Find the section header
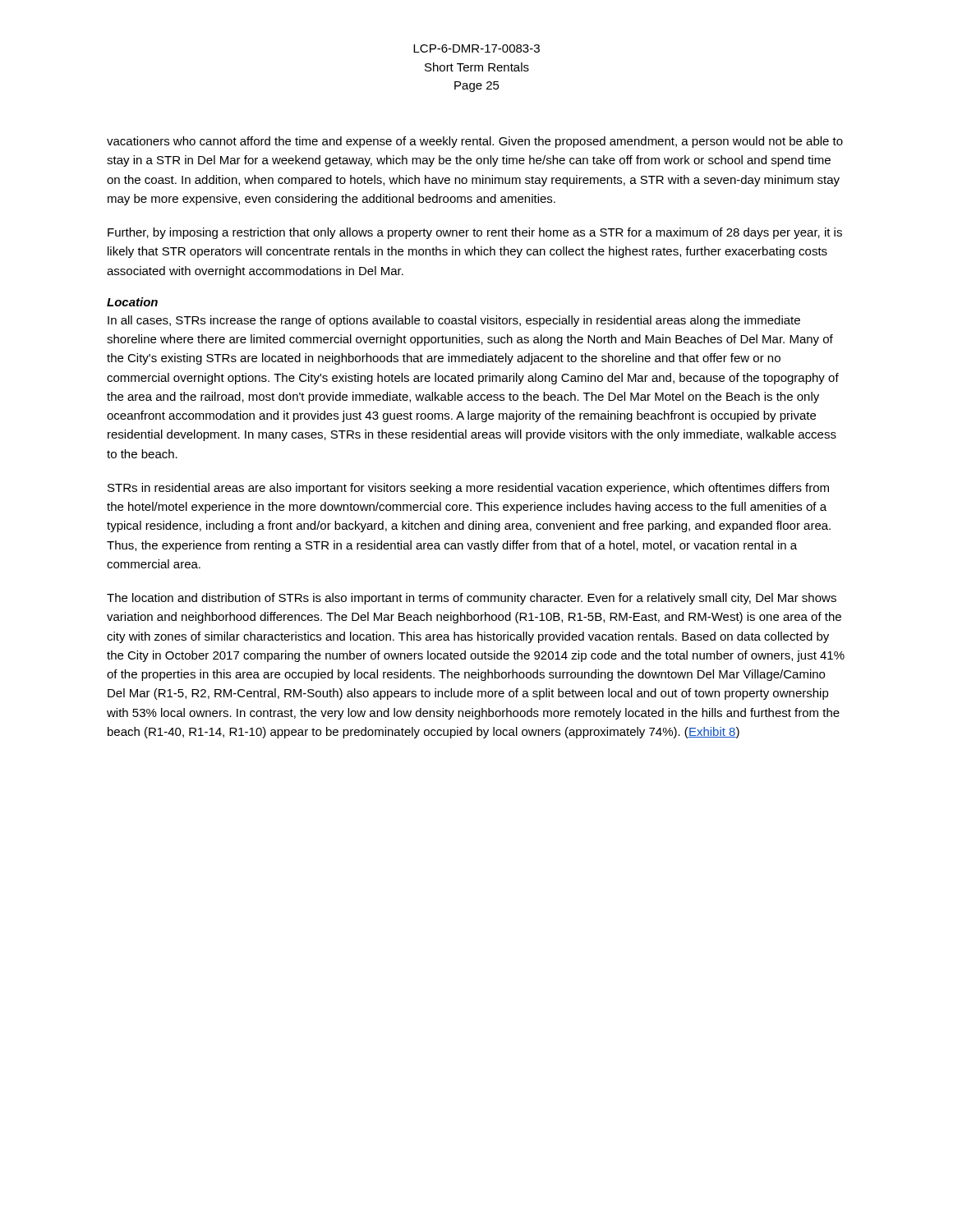Viewport: 953px width, 1232px height. tap(132, 302)
